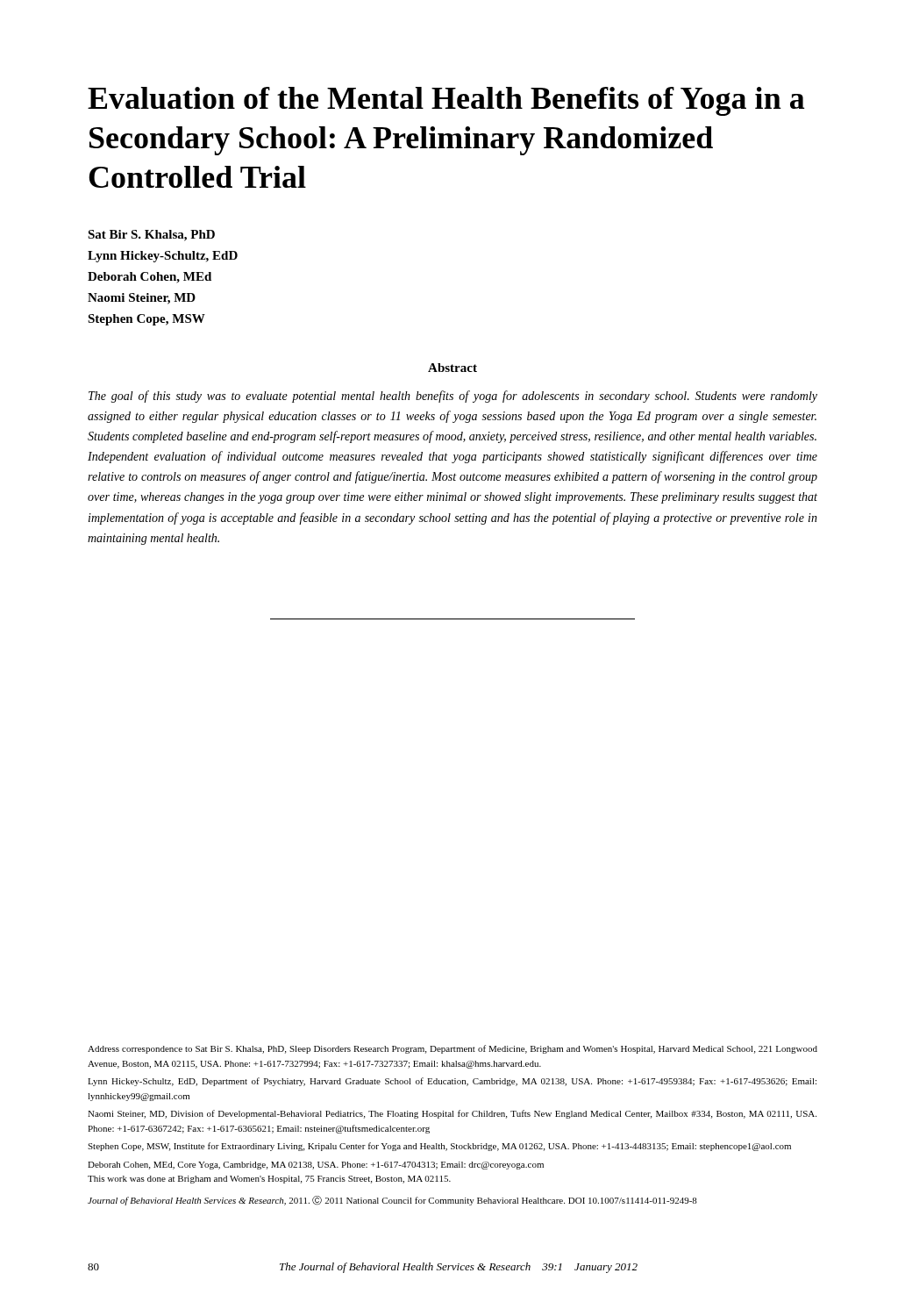
Task: Locate the block of text that opens with "Stephen Cope, MSW, Institute for"
Action: 440,1146
